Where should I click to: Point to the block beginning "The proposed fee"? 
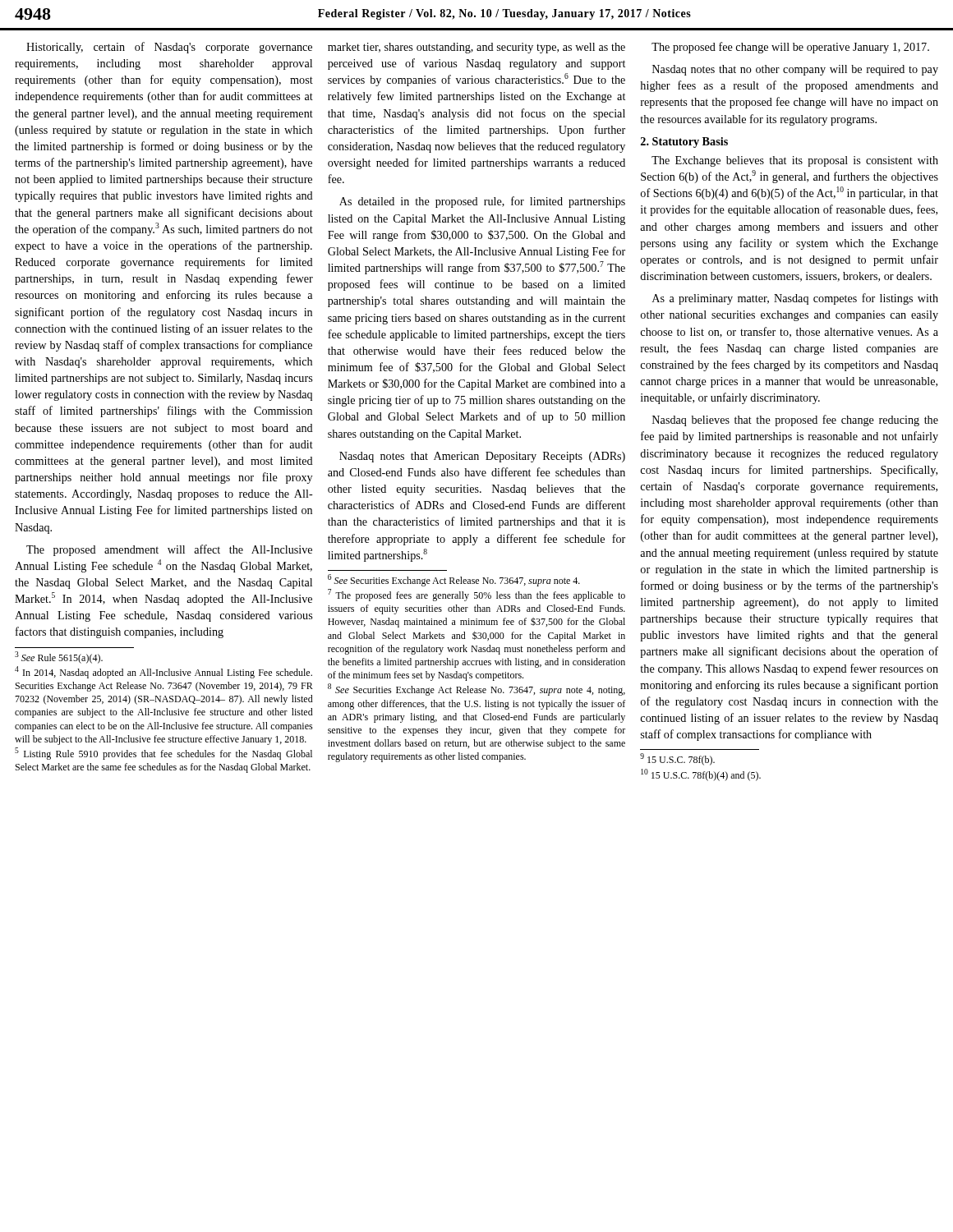pos(789,83)
